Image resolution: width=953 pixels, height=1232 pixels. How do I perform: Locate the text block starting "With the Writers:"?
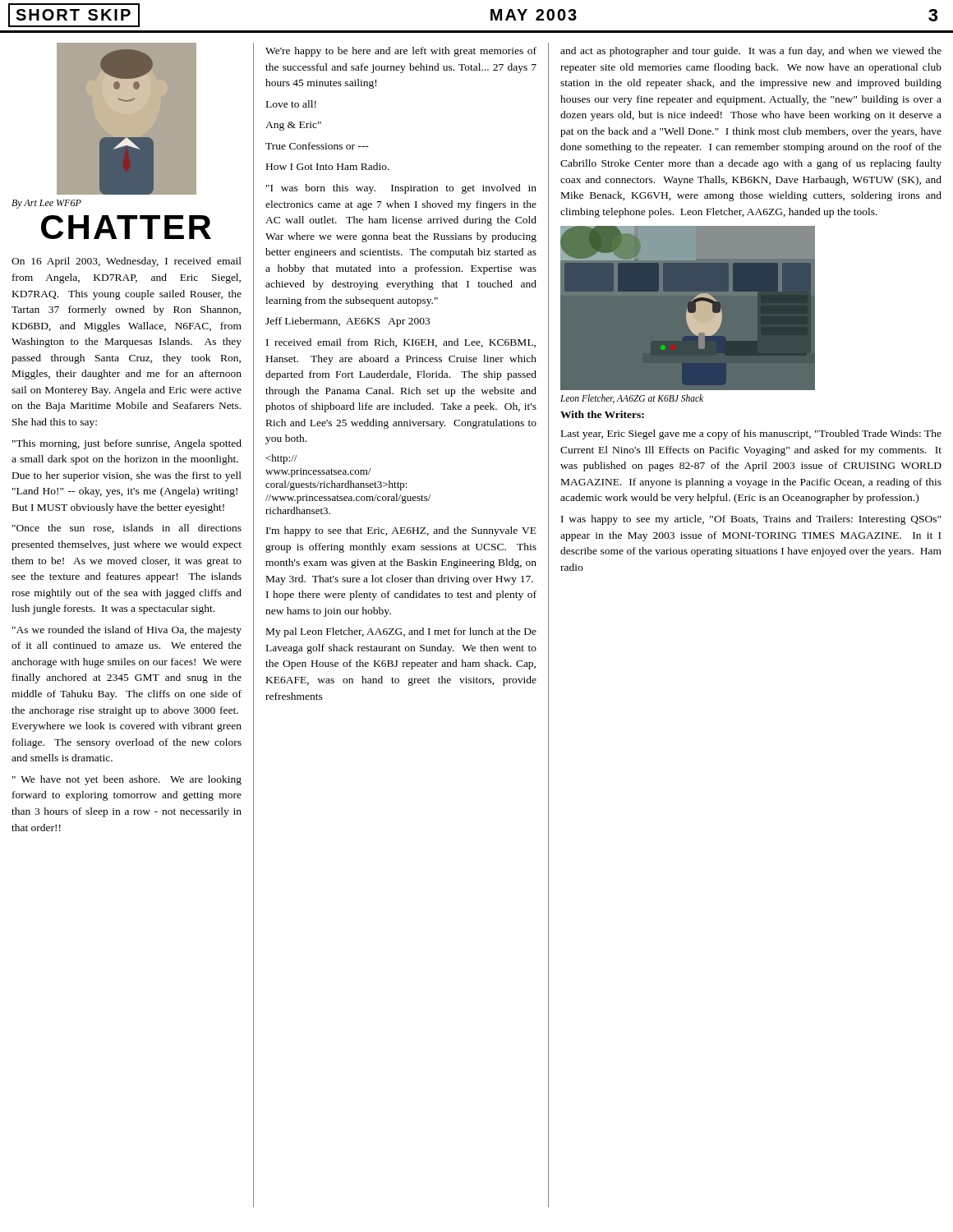tap(602, 415)
